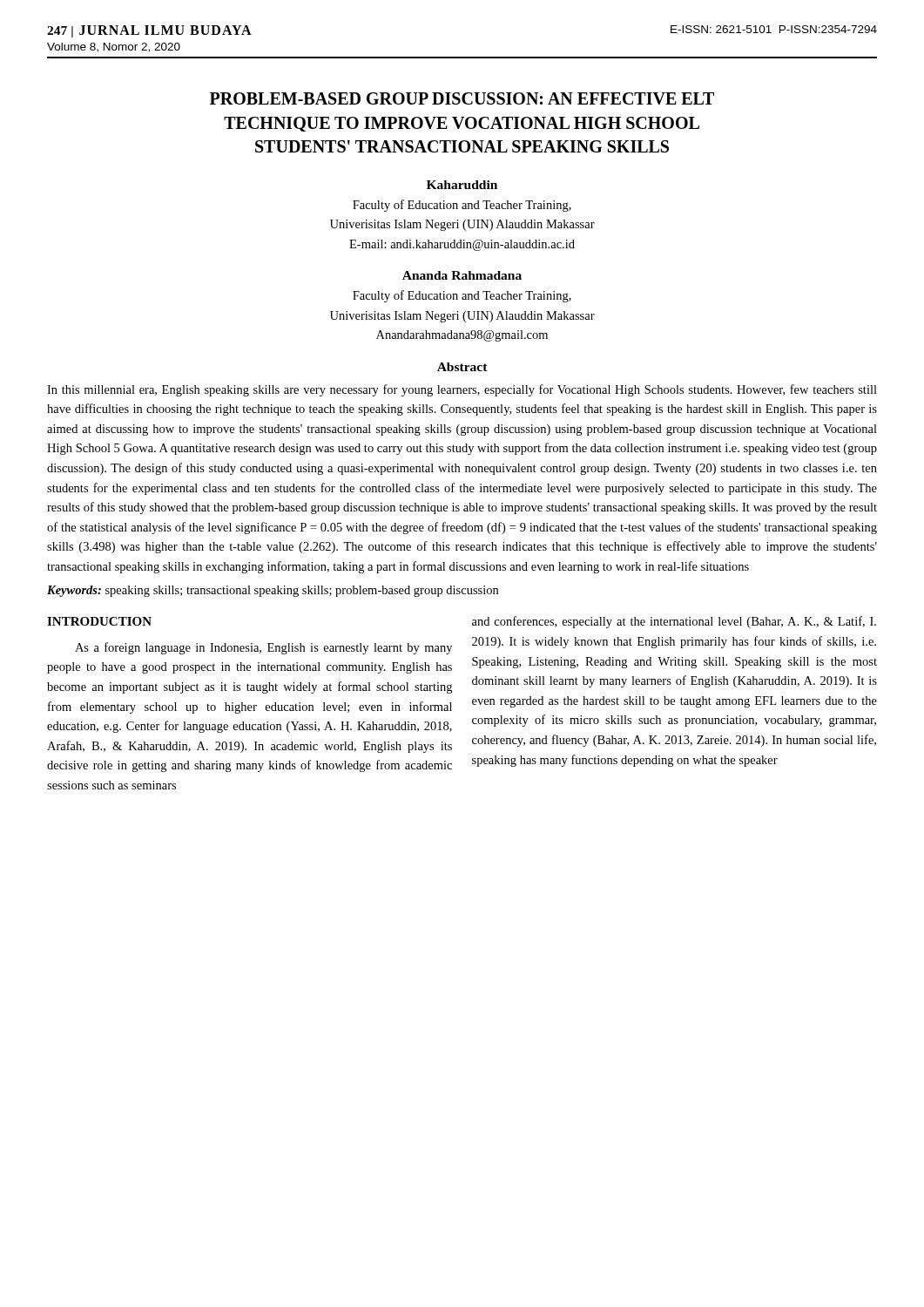Locate the block of text that opens with "Keywords: speaking skills; transactional speaking skills; problem-based"

[273, 590]
